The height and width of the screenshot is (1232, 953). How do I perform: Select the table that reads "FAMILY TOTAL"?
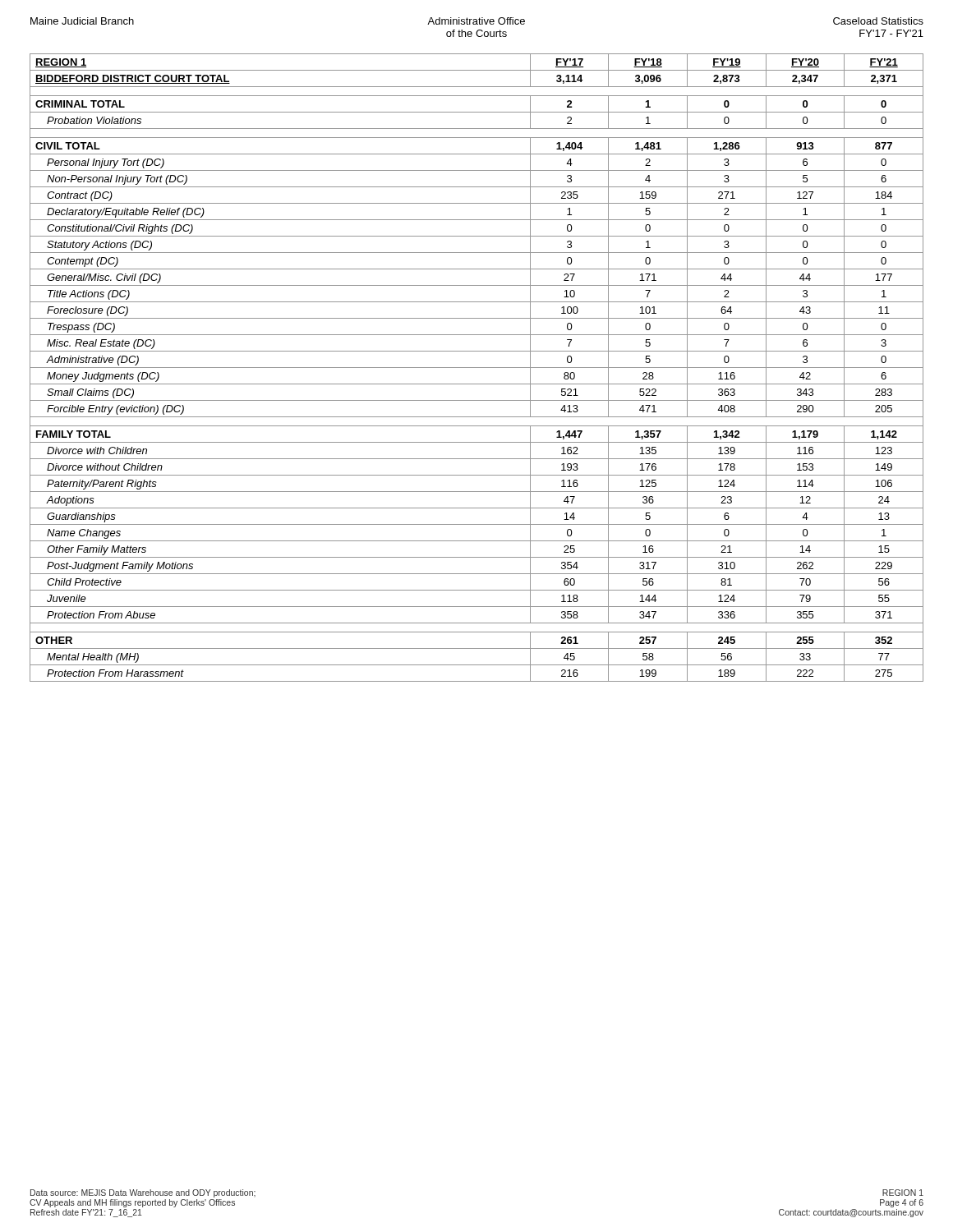[476, 368]
